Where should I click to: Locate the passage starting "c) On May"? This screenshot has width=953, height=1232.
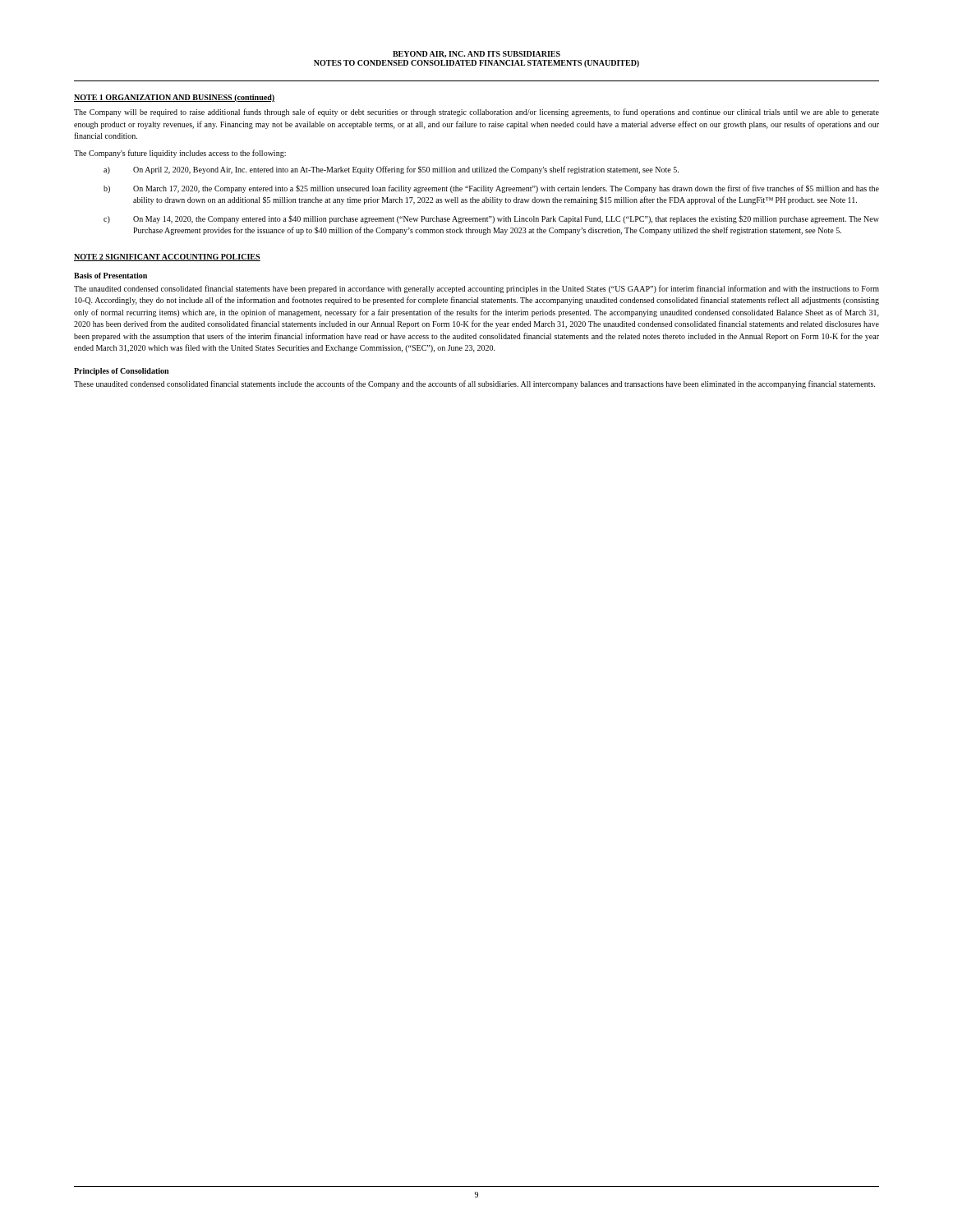click(x=491, y=225)
